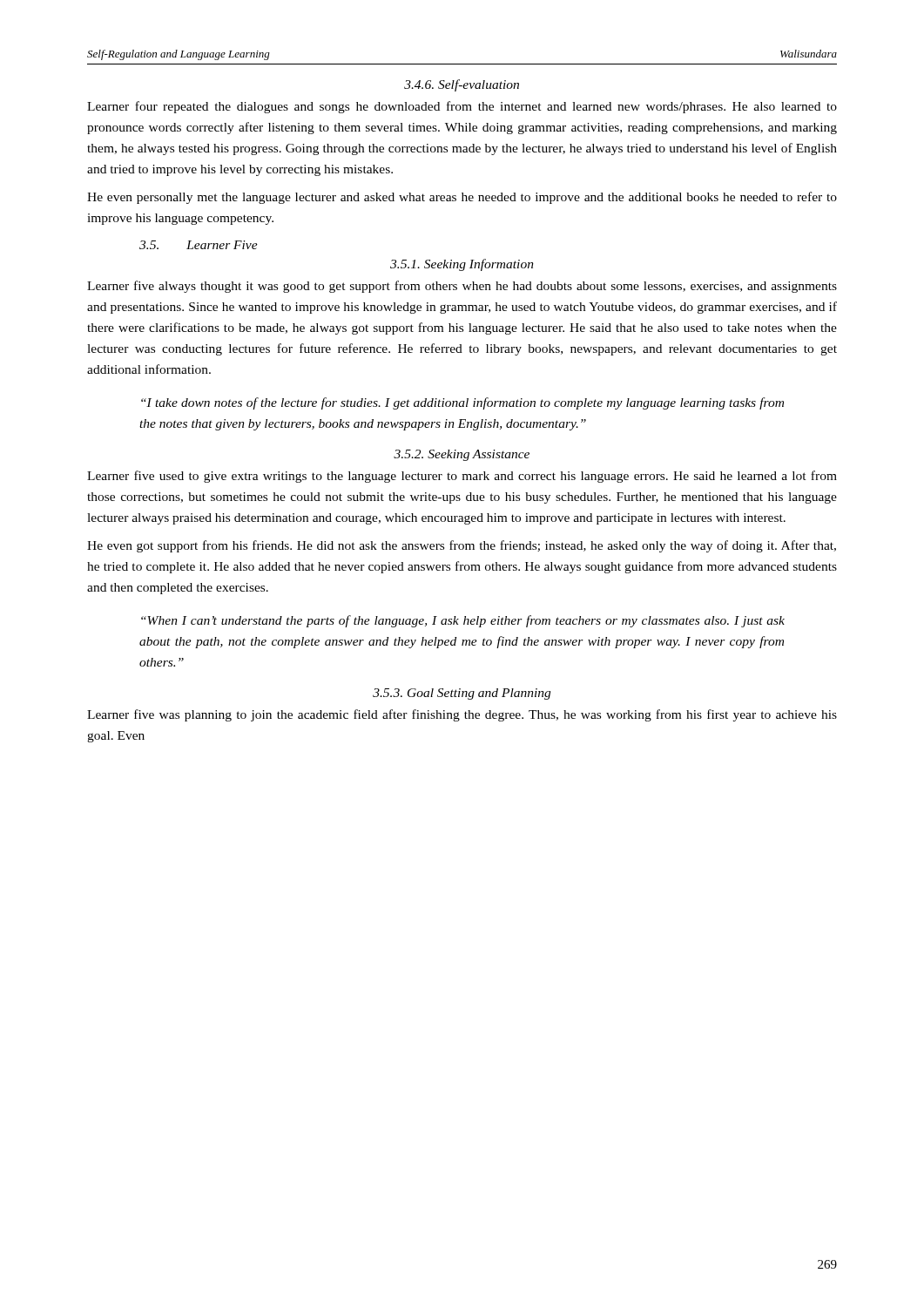Locate the section header that reads "3.4.6. Self-evaluation"
Image resolution: width=924 pixels, height=1307 pixels.
click(x=462, y=84)
